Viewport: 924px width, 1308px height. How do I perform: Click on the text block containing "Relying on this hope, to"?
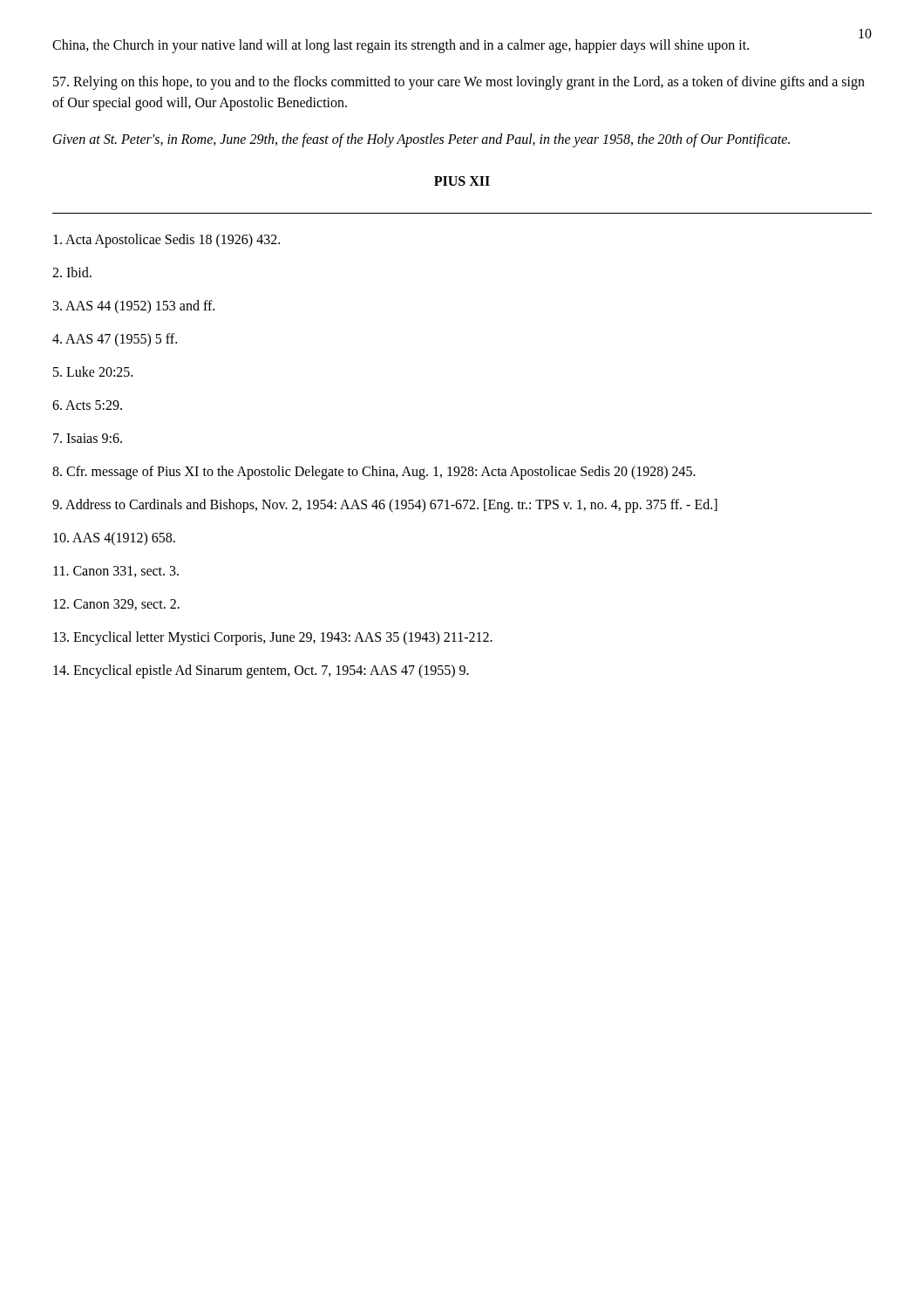[x=459, y=92]
